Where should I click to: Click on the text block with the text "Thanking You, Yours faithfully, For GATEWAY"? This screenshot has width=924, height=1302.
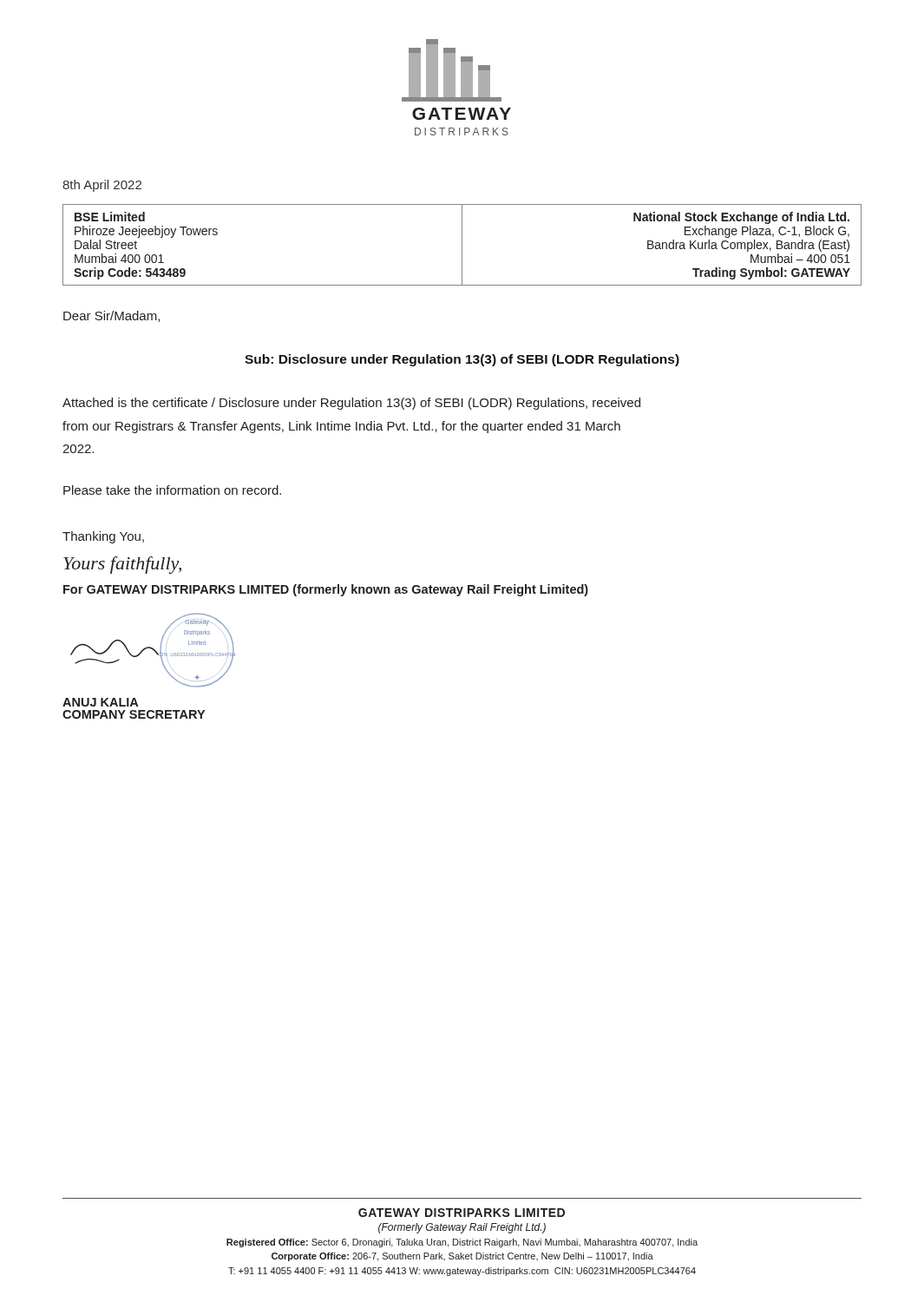tap(103, 537)
